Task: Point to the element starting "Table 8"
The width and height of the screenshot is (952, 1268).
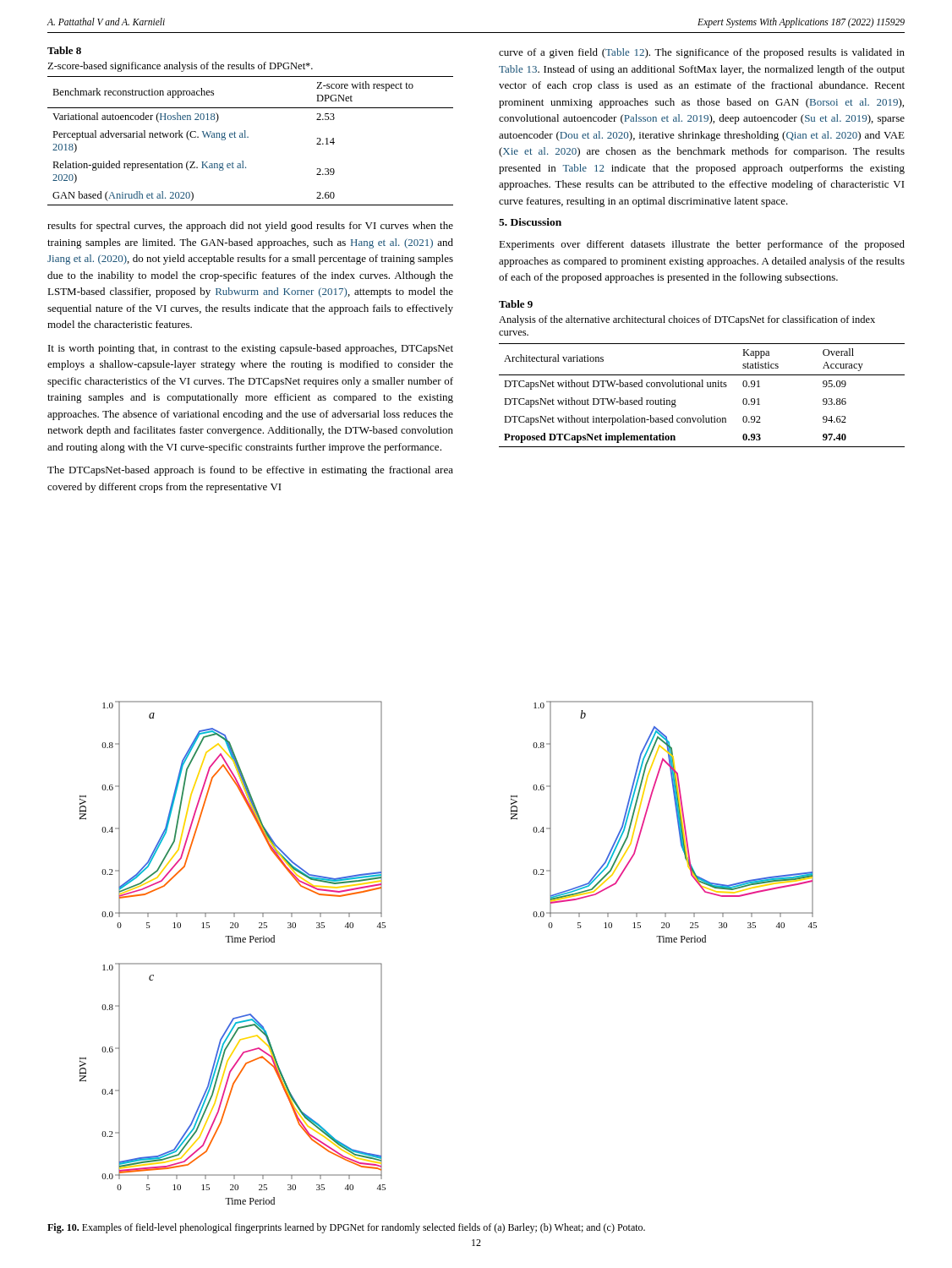Action: pos(64,50)
